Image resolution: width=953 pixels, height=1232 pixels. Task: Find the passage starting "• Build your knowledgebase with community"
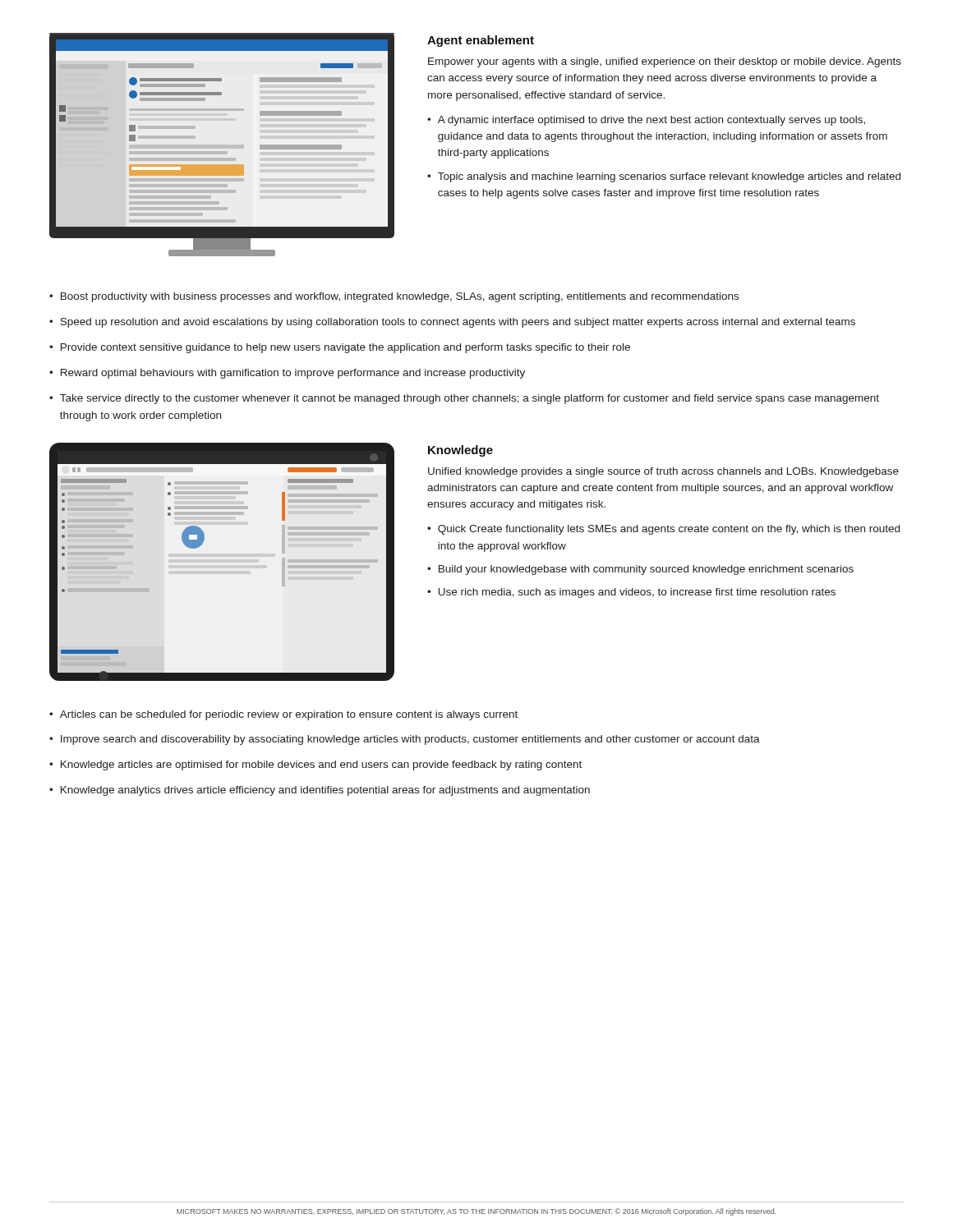[665, 569]
